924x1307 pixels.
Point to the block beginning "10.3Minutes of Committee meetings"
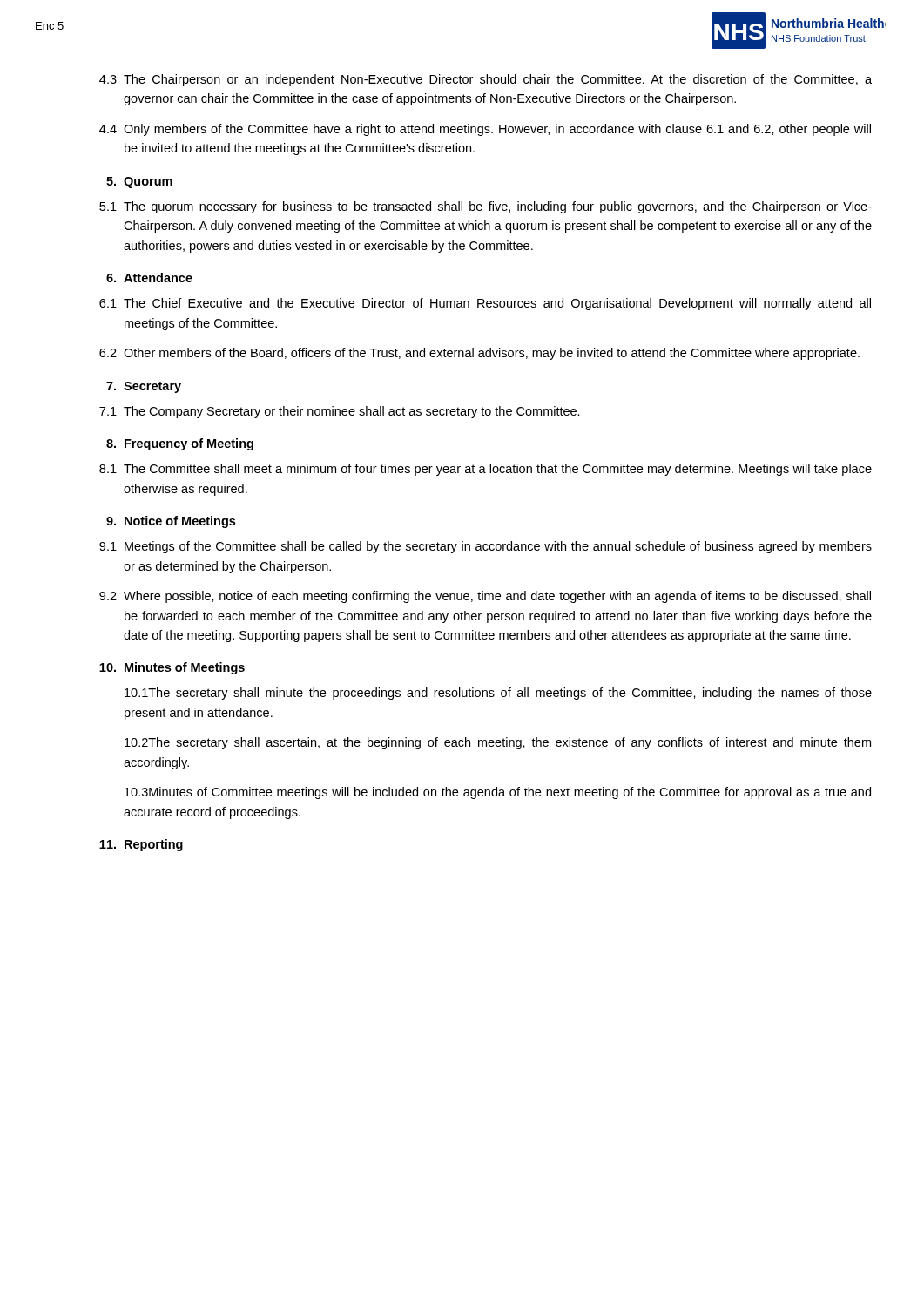click(471, 802)
